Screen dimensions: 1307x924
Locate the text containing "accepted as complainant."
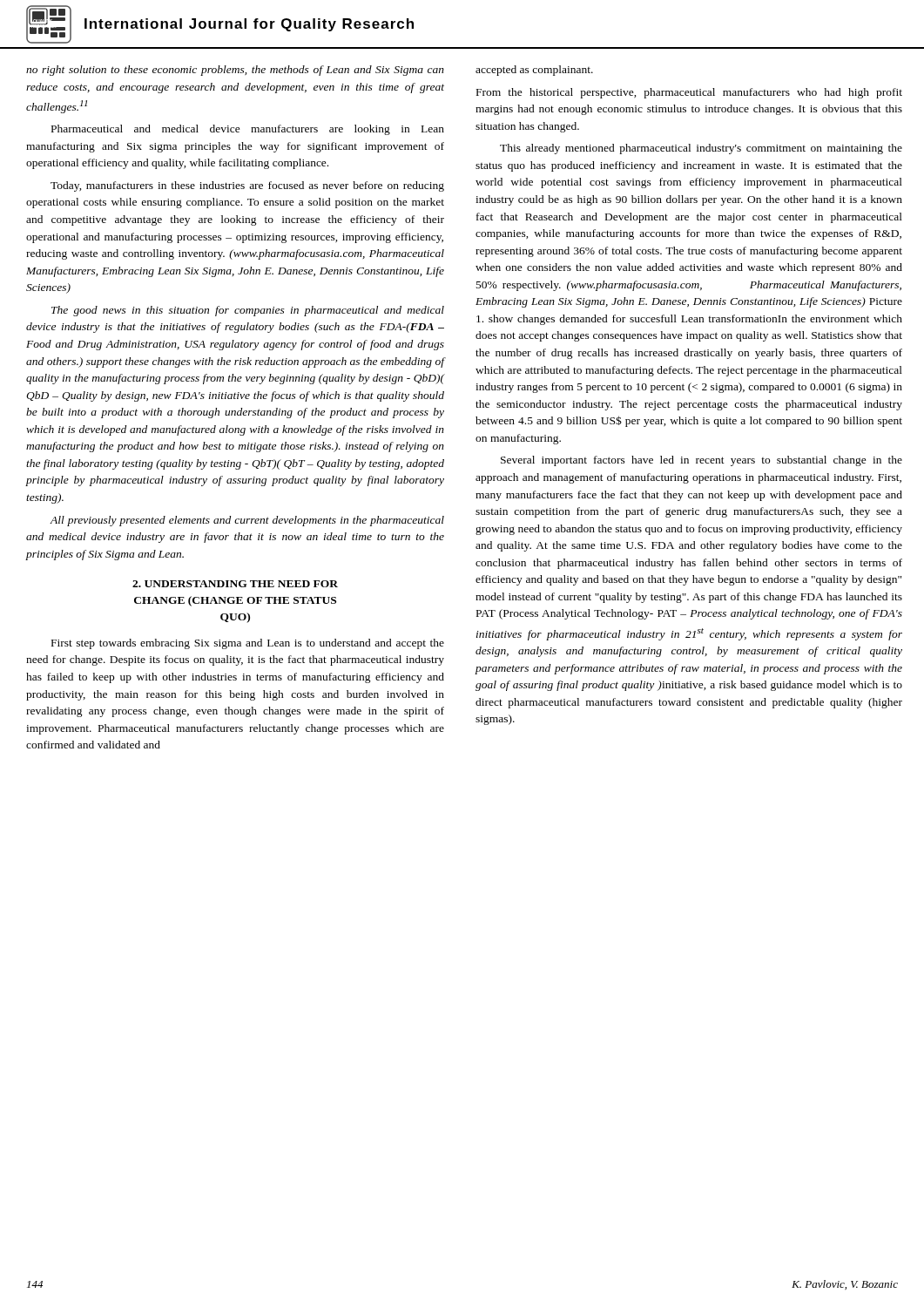pos(534,71)
